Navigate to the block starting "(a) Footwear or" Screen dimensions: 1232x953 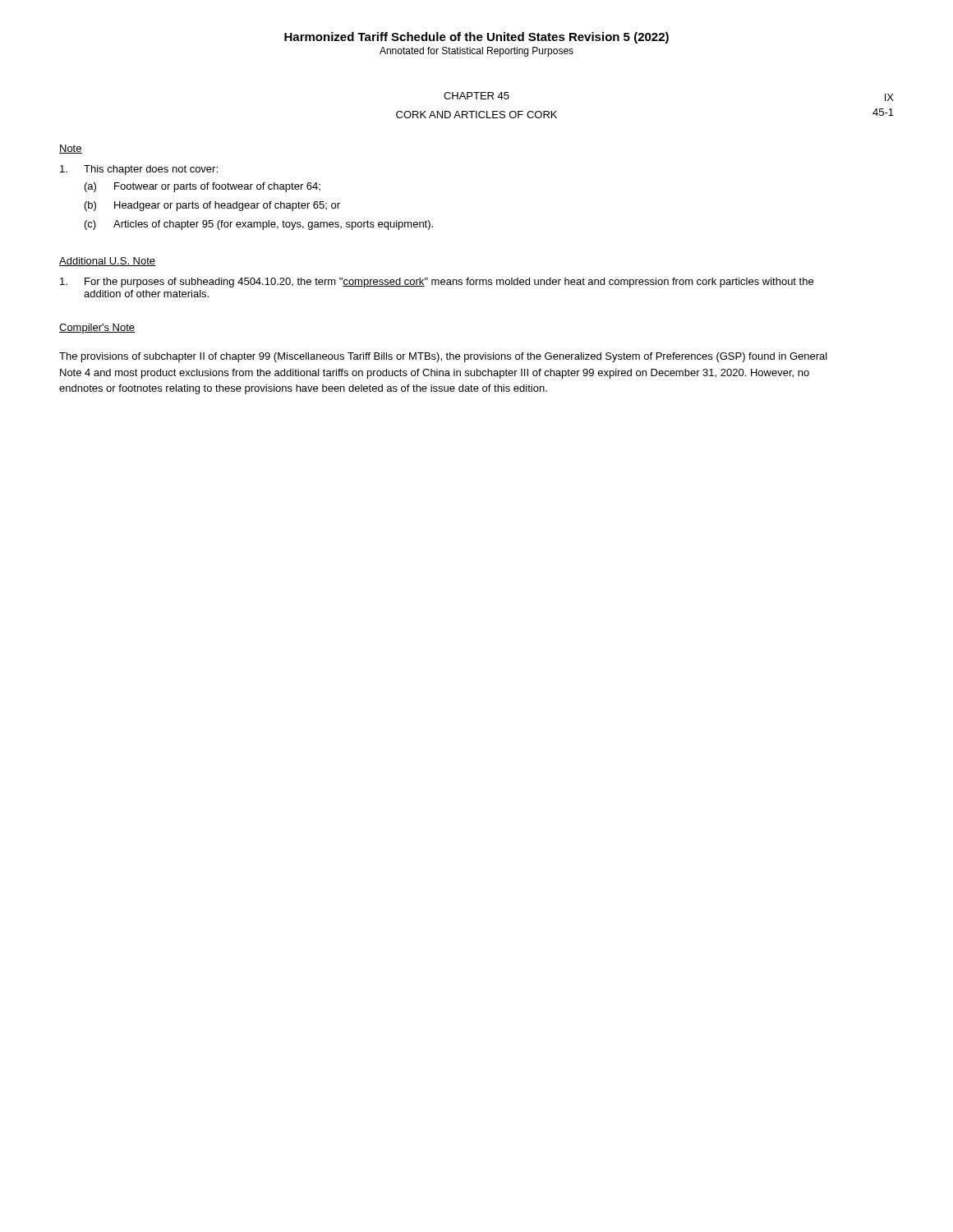(202, 186)
